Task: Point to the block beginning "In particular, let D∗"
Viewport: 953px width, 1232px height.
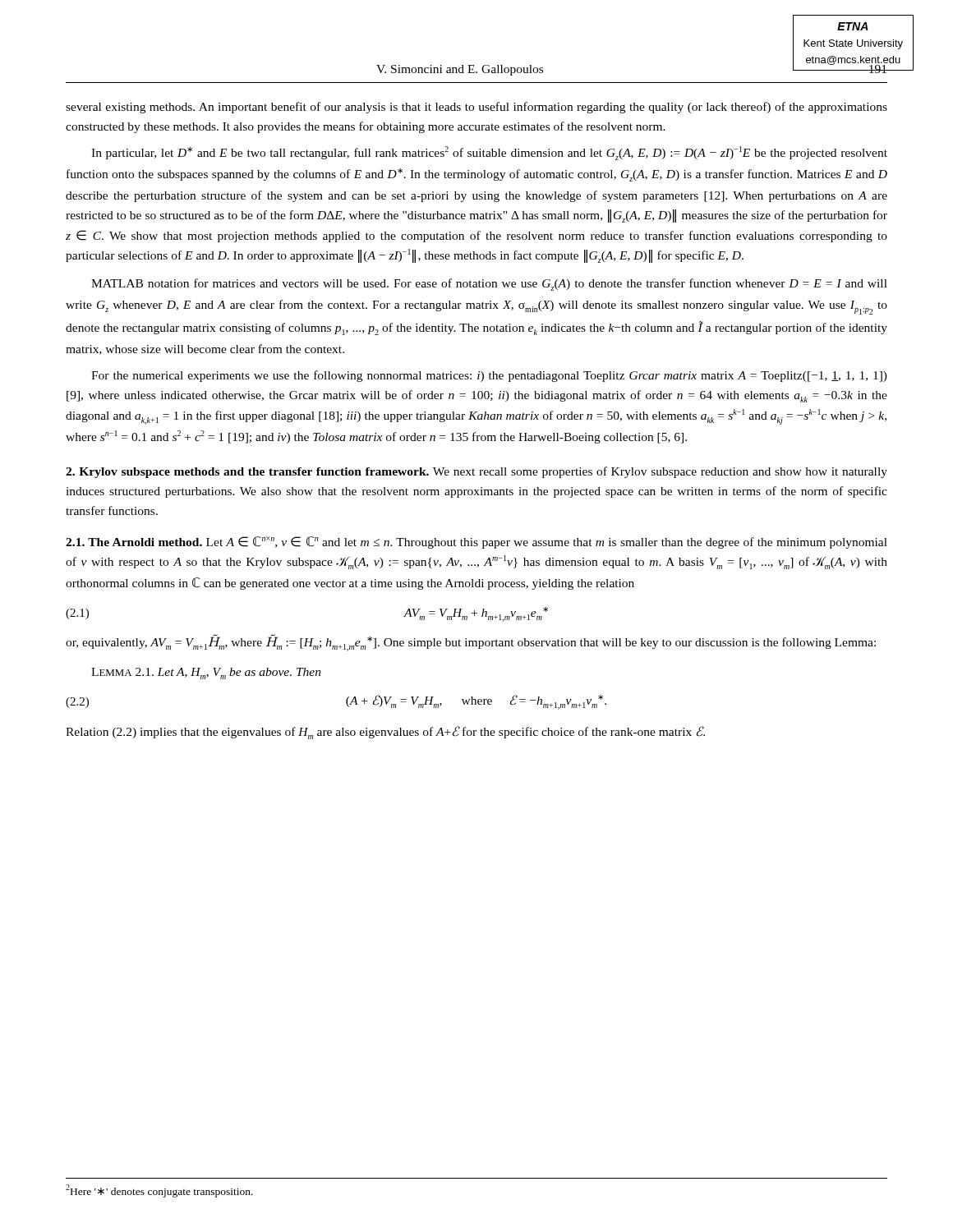Action: tap(476, 205)
